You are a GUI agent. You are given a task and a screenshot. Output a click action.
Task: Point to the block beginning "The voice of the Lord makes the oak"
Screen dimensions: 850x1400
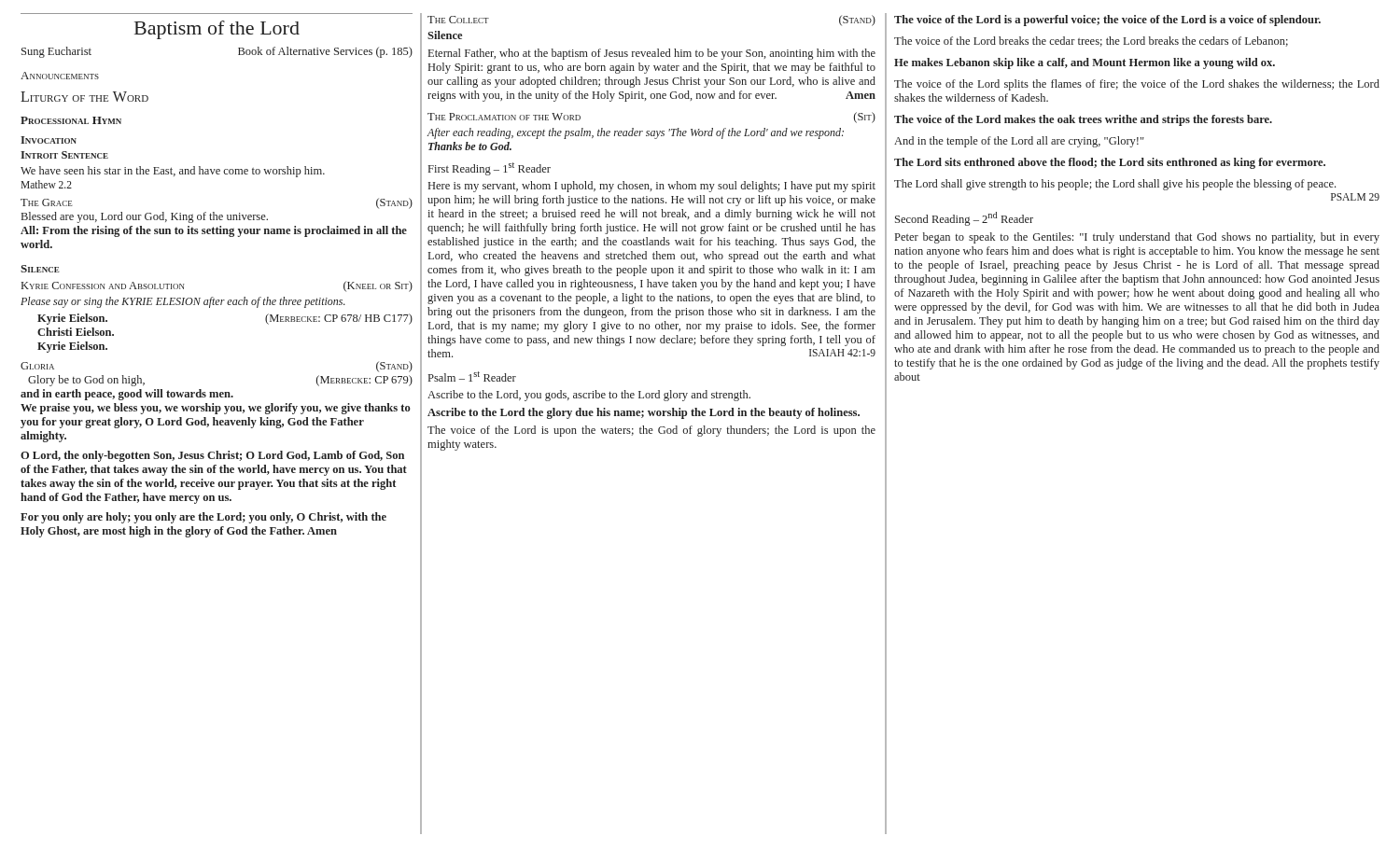coord(1083,119)
